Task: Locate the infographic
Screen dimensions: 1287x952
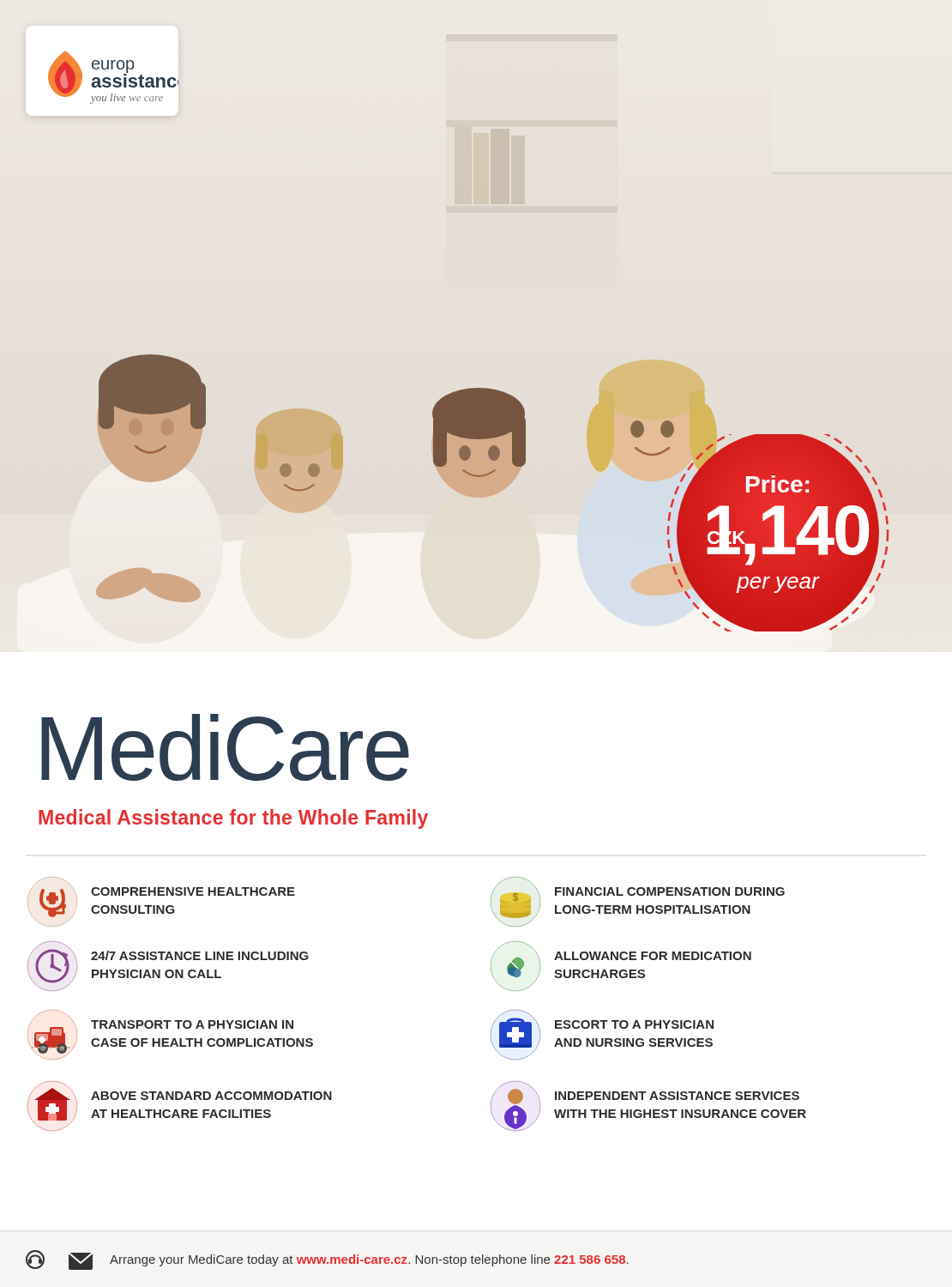Action: 778,533
